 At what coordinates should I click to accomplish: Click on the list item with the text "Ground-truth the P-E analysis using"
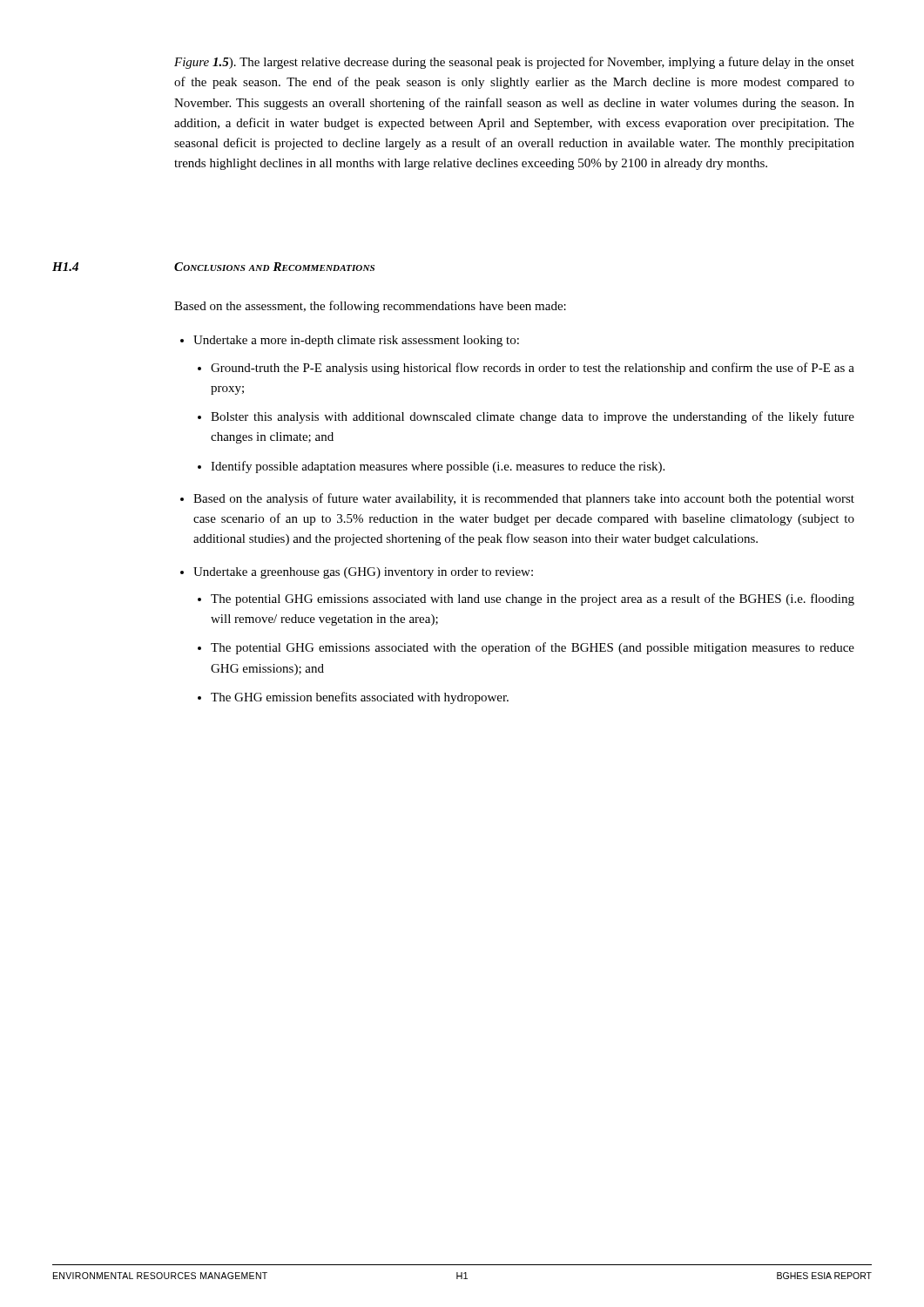533,377
